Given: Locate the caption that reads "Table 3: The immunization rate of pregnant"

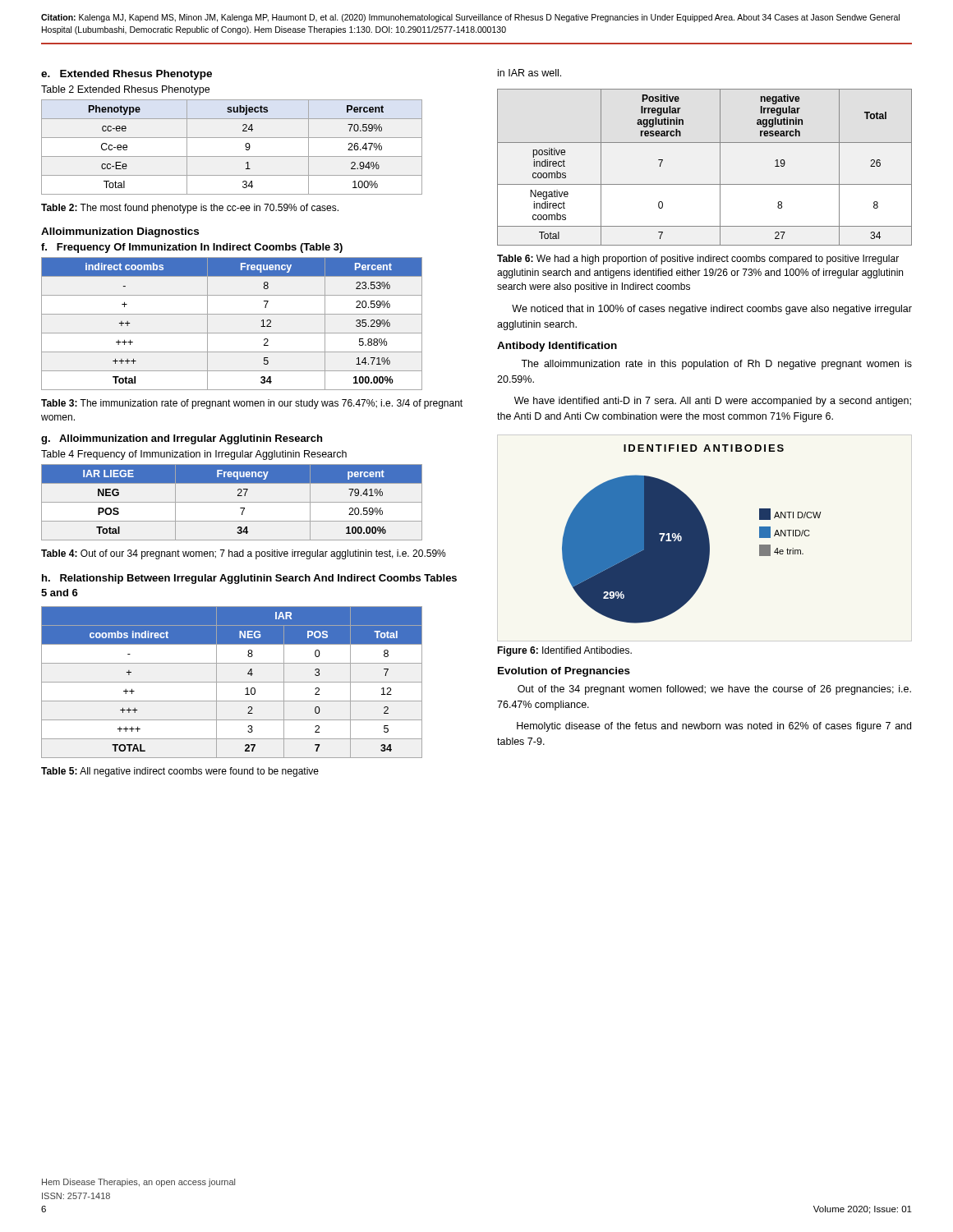Looking at the screenshot, I should point(252,410).
